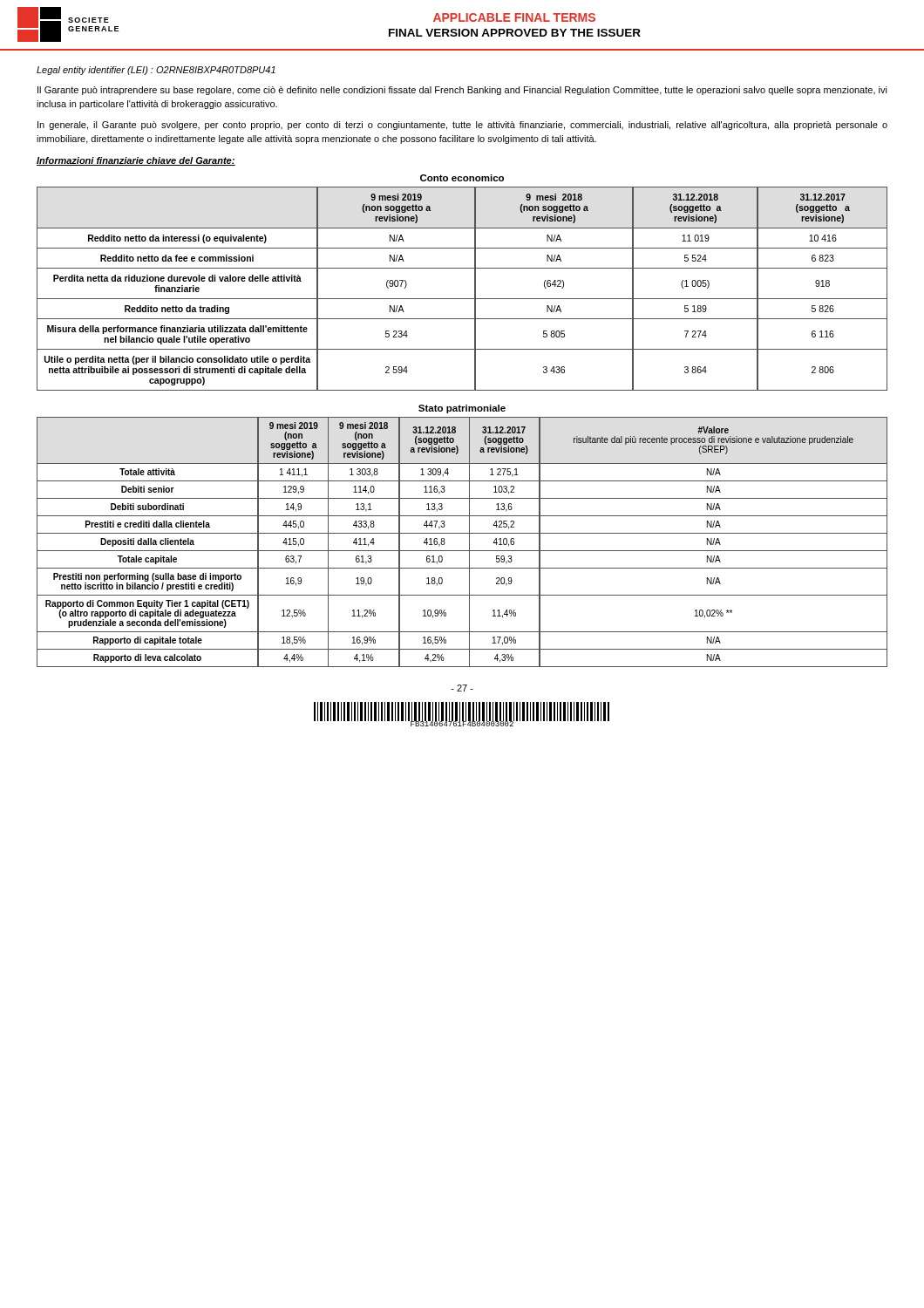This screenshot has height=1308, width=924.
Task: Find "Stato patrimoniale" on this page
Action: 462,408
